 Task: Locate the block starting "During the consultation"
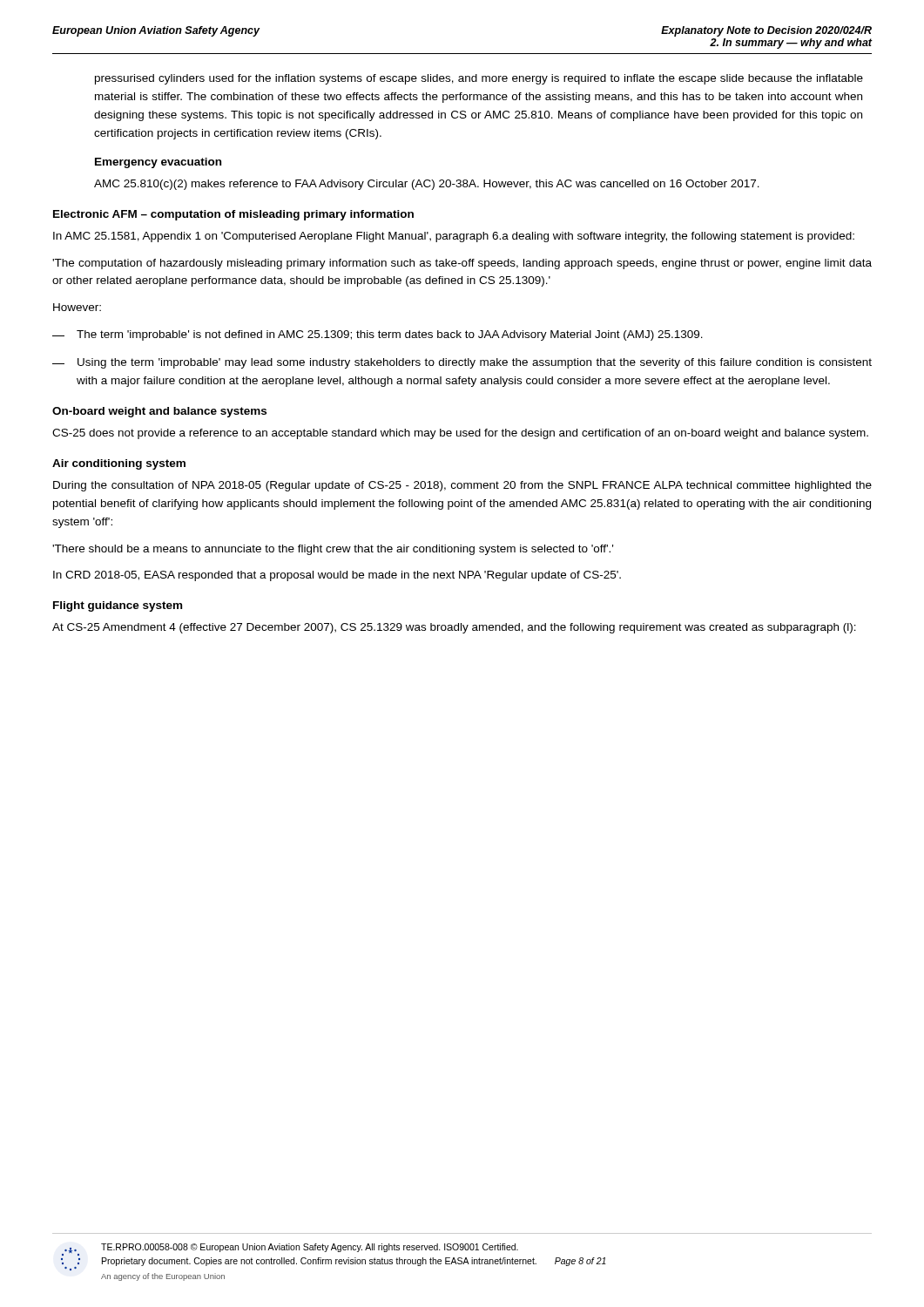(x=462, y=503)
